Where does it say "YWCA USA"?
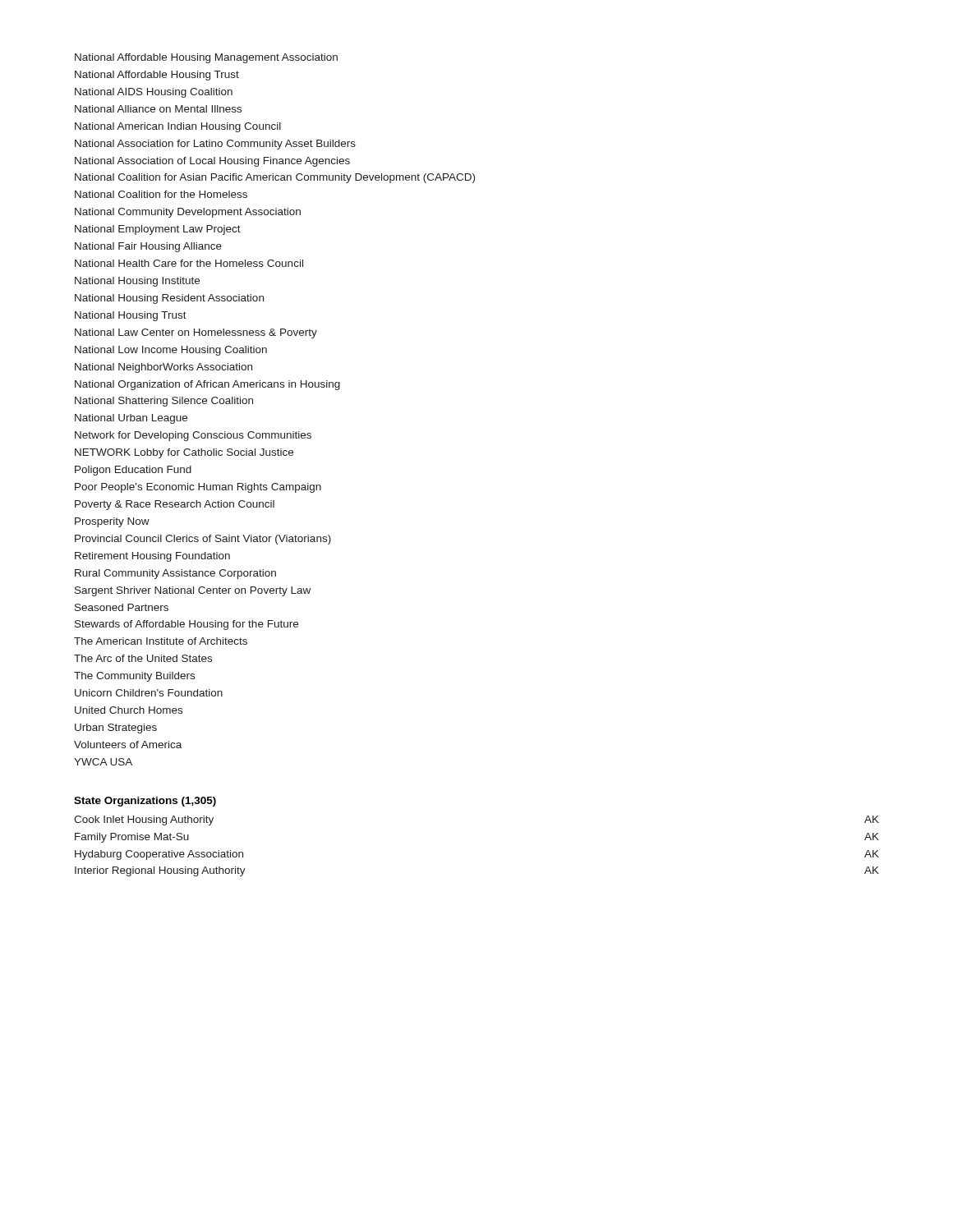The height and width of the screenshot is (1232, 953). coord(103,762)
